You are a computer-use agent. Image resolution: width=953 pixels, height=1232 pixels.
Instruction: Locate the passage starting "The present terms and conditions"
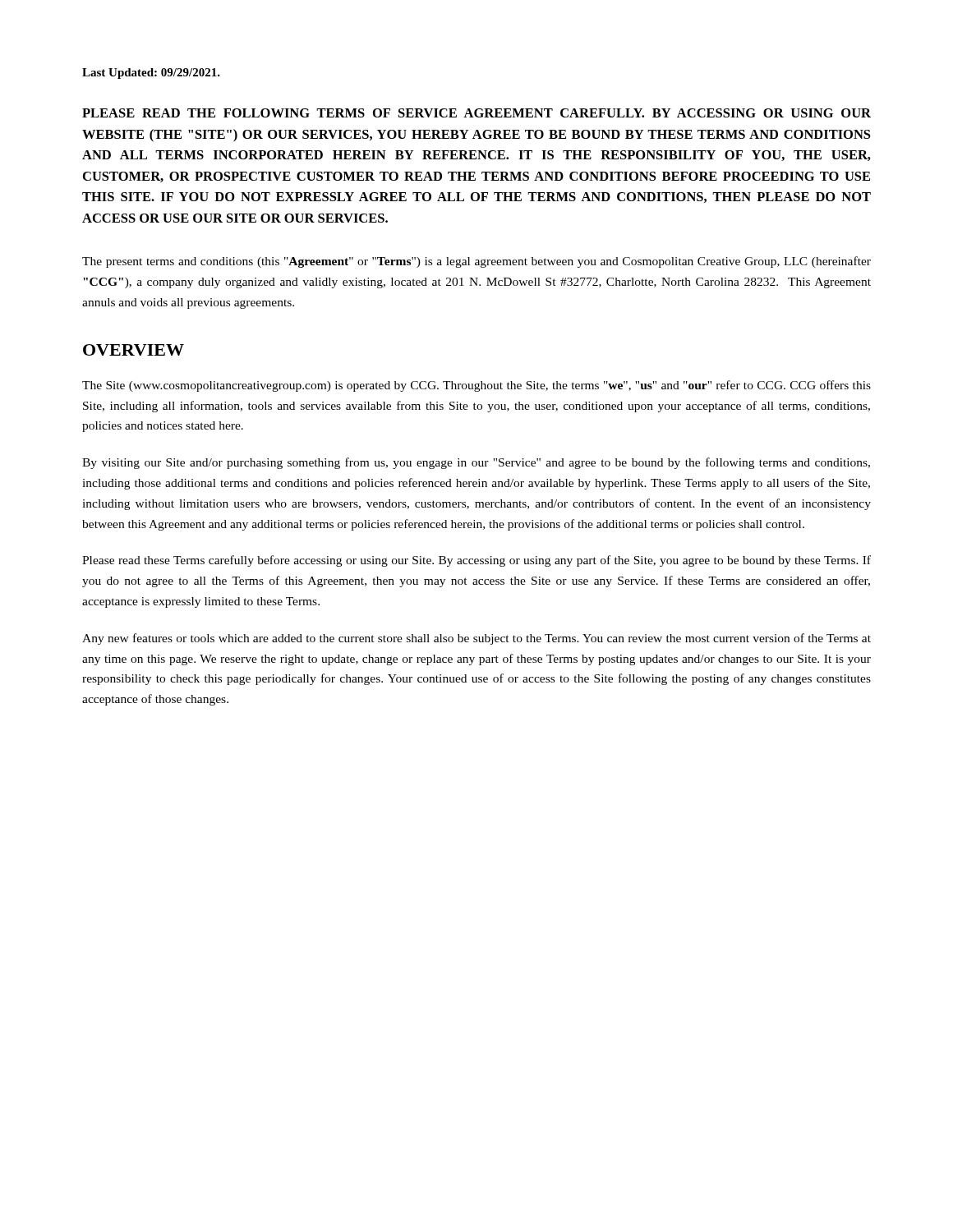[x=476, y=281]
